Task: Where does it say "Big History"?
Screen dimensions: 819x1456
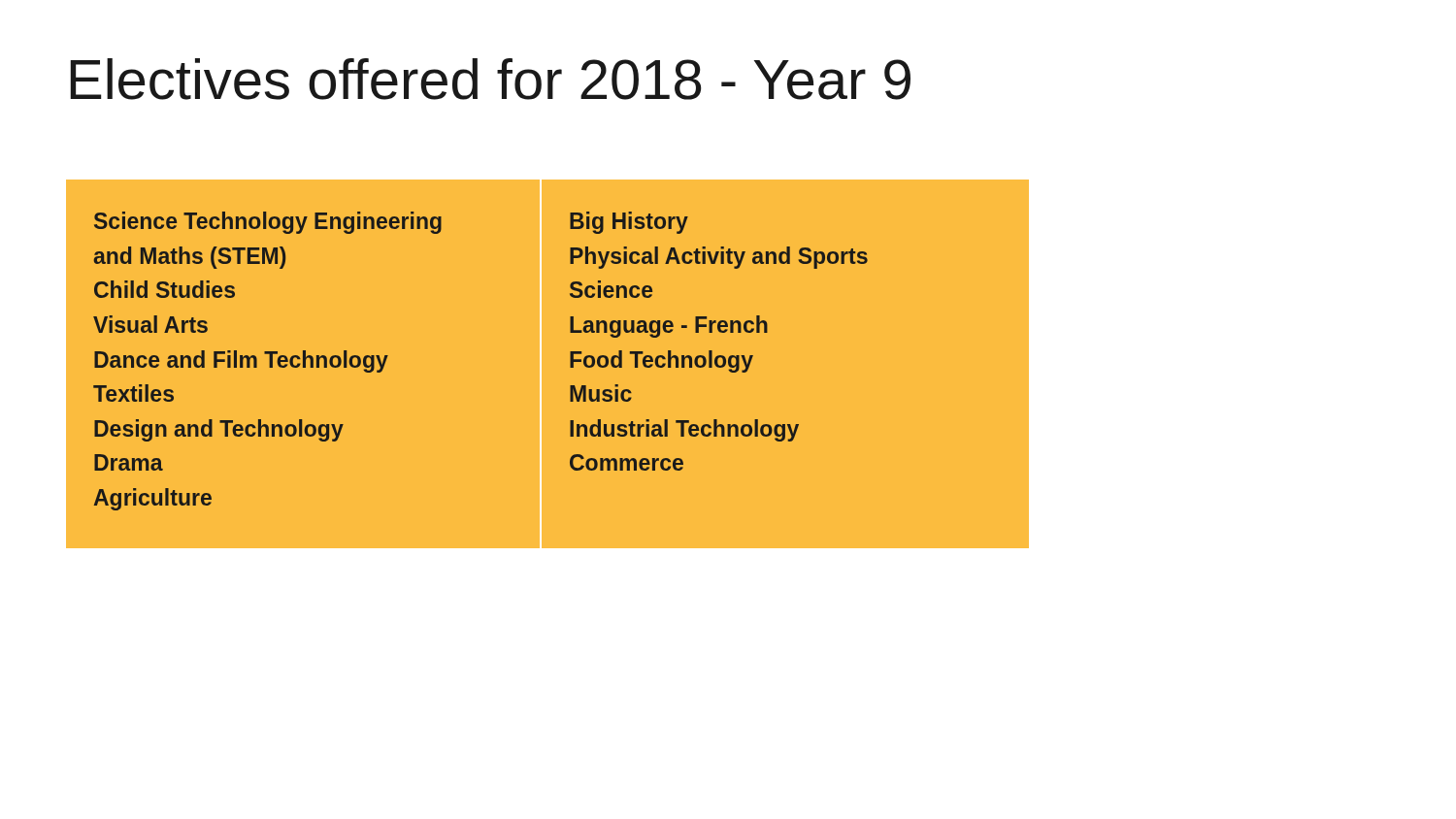Action: (x=628, y=221)
